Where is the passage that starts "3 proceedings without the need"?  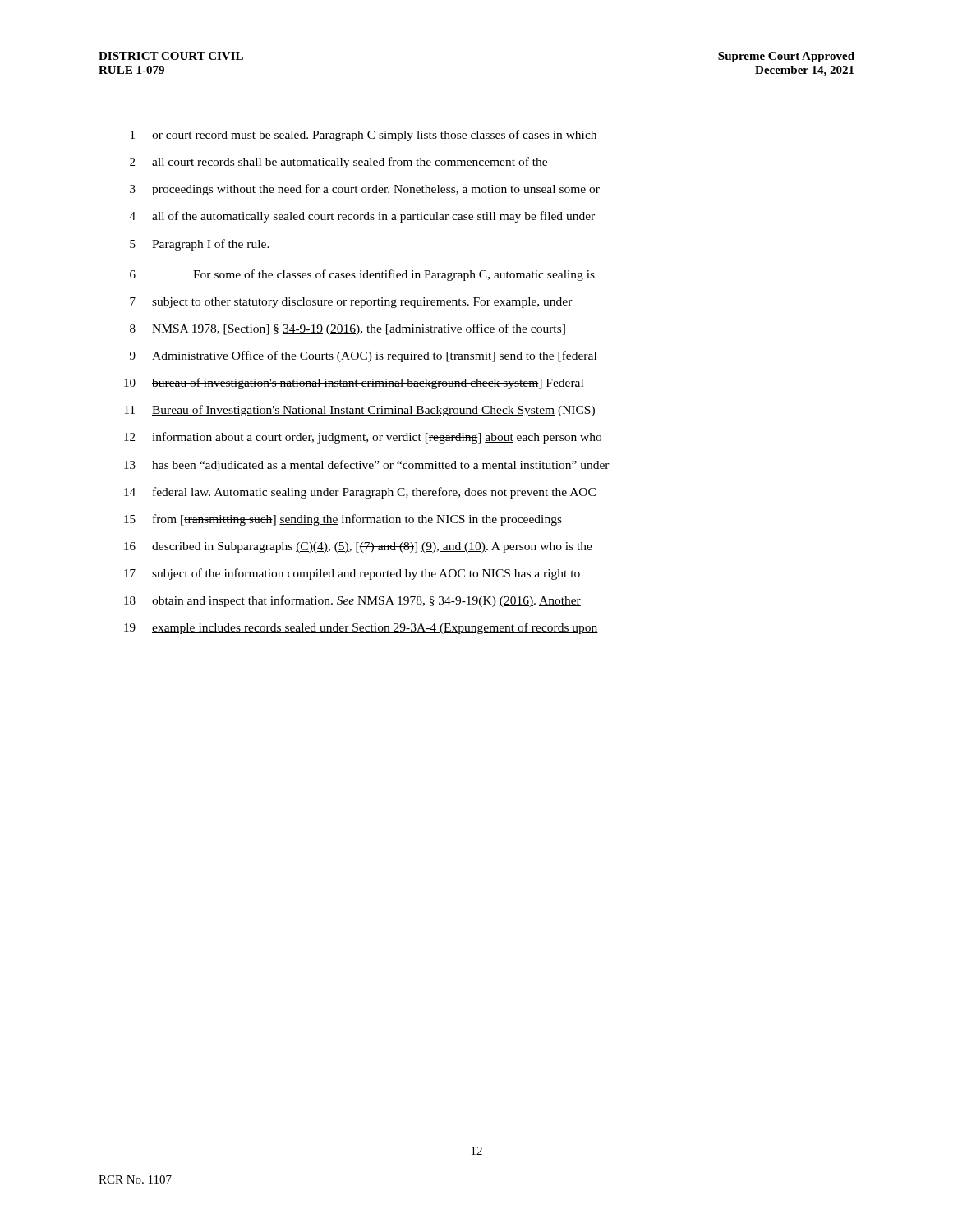tap(476, 189)
